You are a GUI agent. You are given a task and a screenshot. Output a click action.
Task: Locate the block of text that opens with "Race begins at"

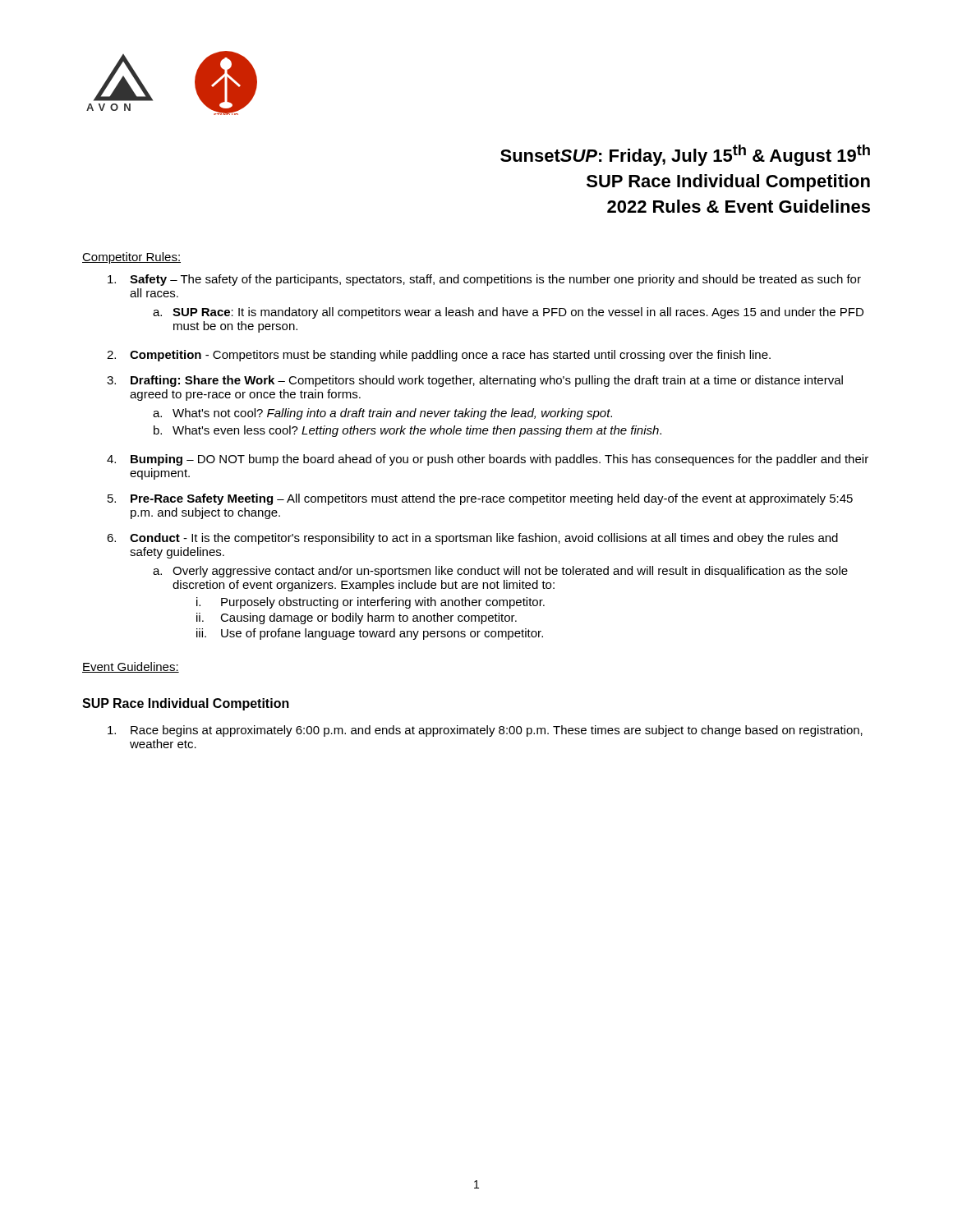coord(489,736)
